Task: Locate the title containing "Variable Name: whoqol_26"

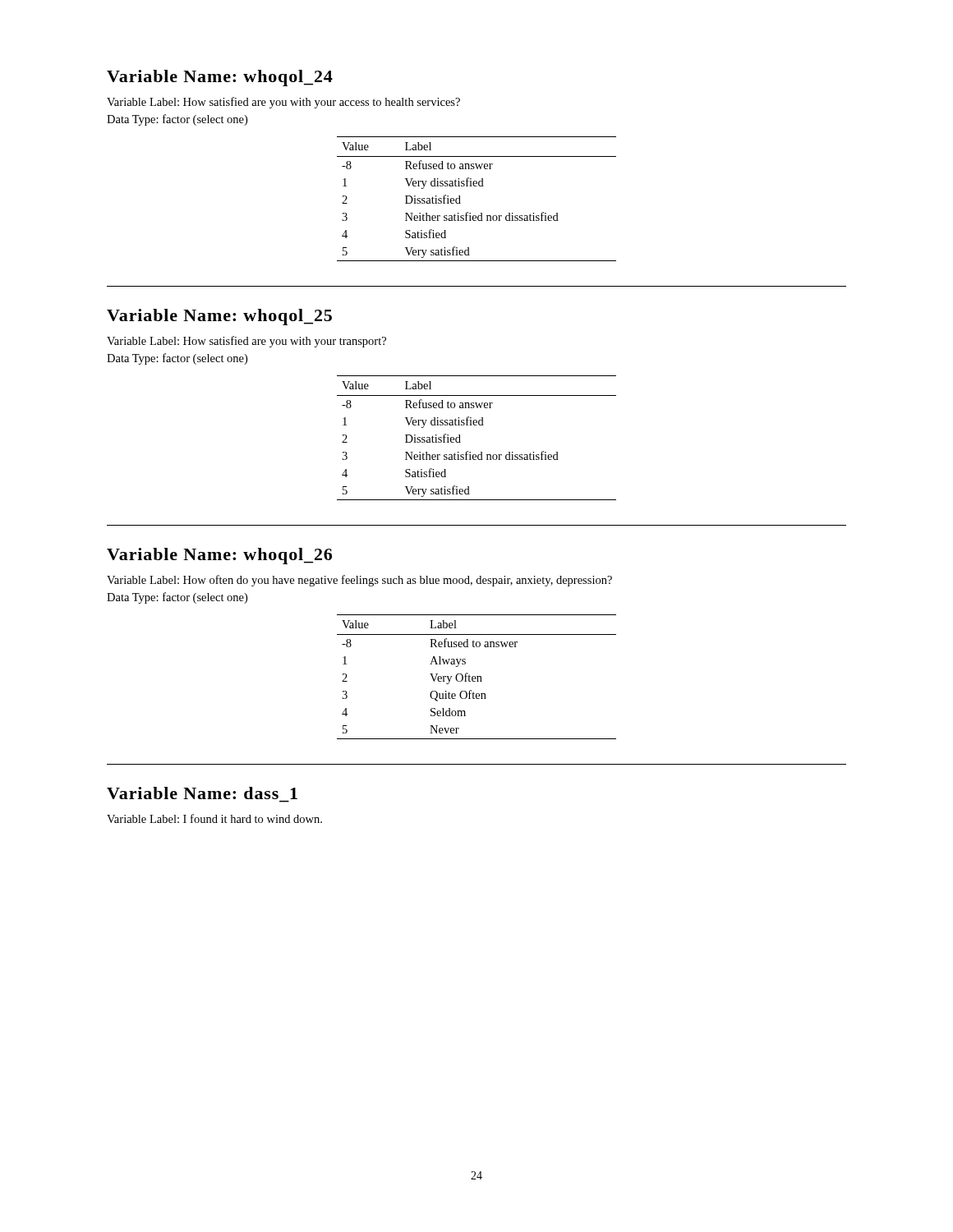Action: coord(219,556)
